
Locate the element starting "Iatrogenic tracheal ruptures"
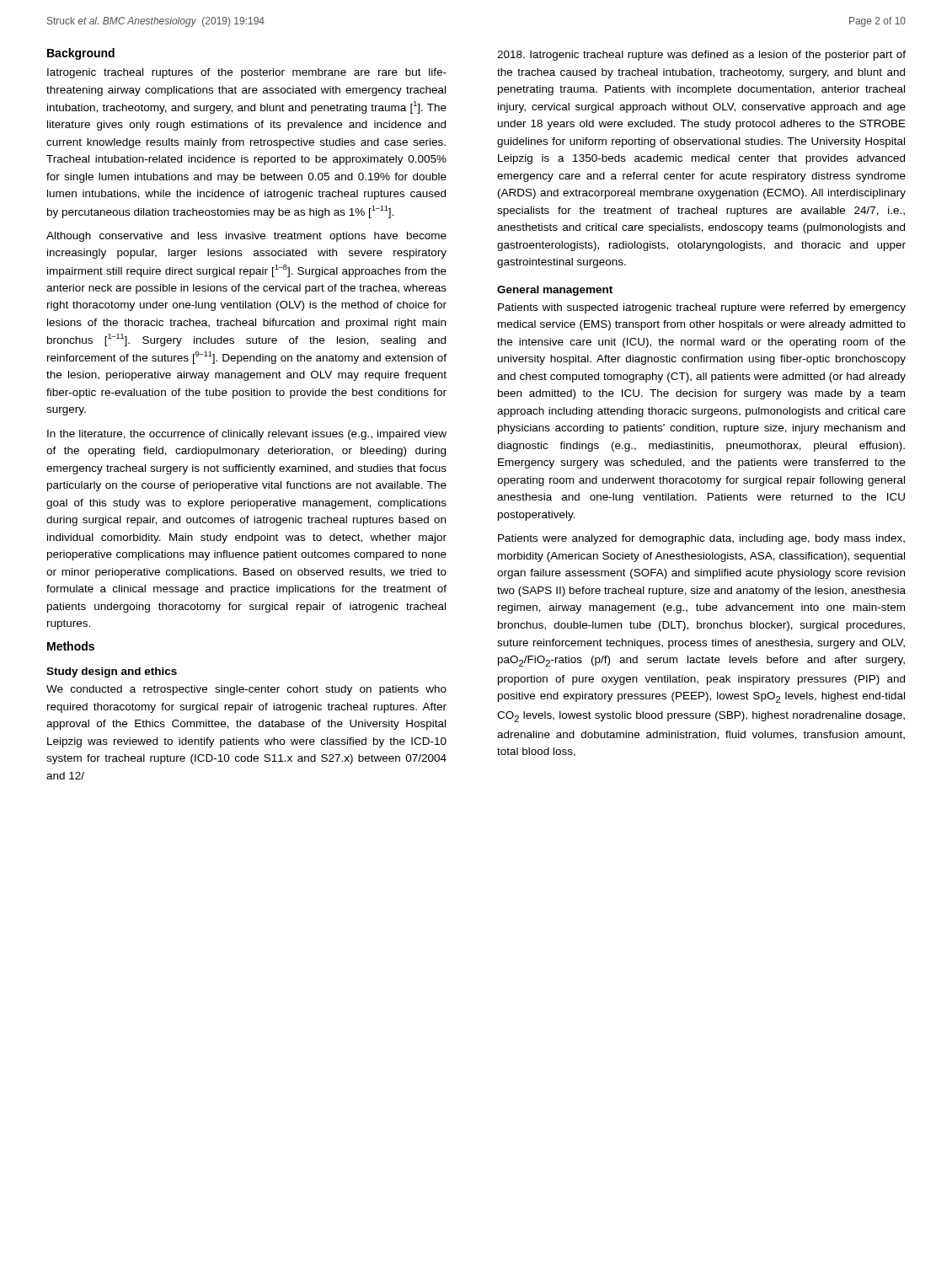(246, 142)
